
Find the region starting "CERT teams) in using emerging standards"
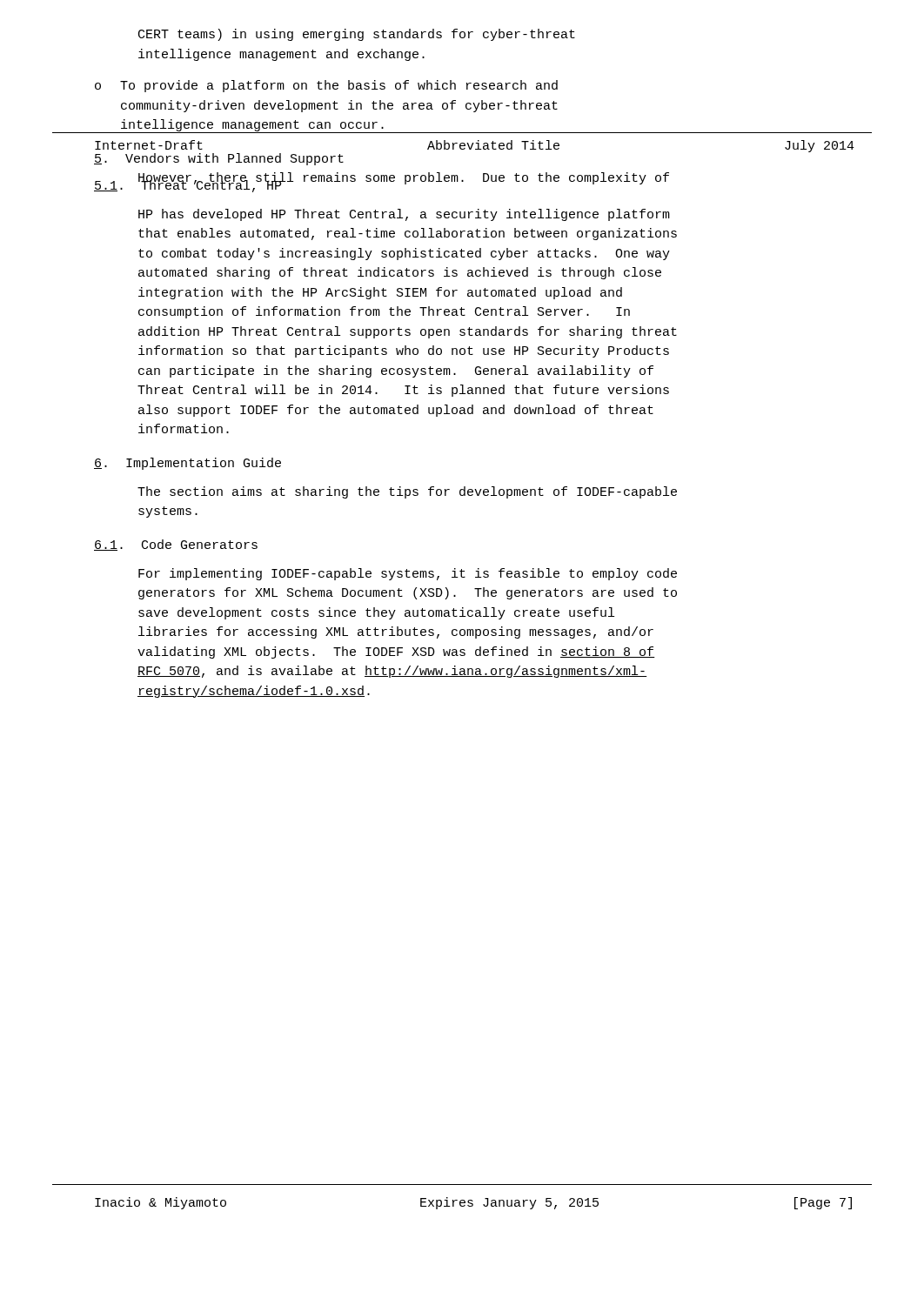pyautogui.click(x=496, y=46)
